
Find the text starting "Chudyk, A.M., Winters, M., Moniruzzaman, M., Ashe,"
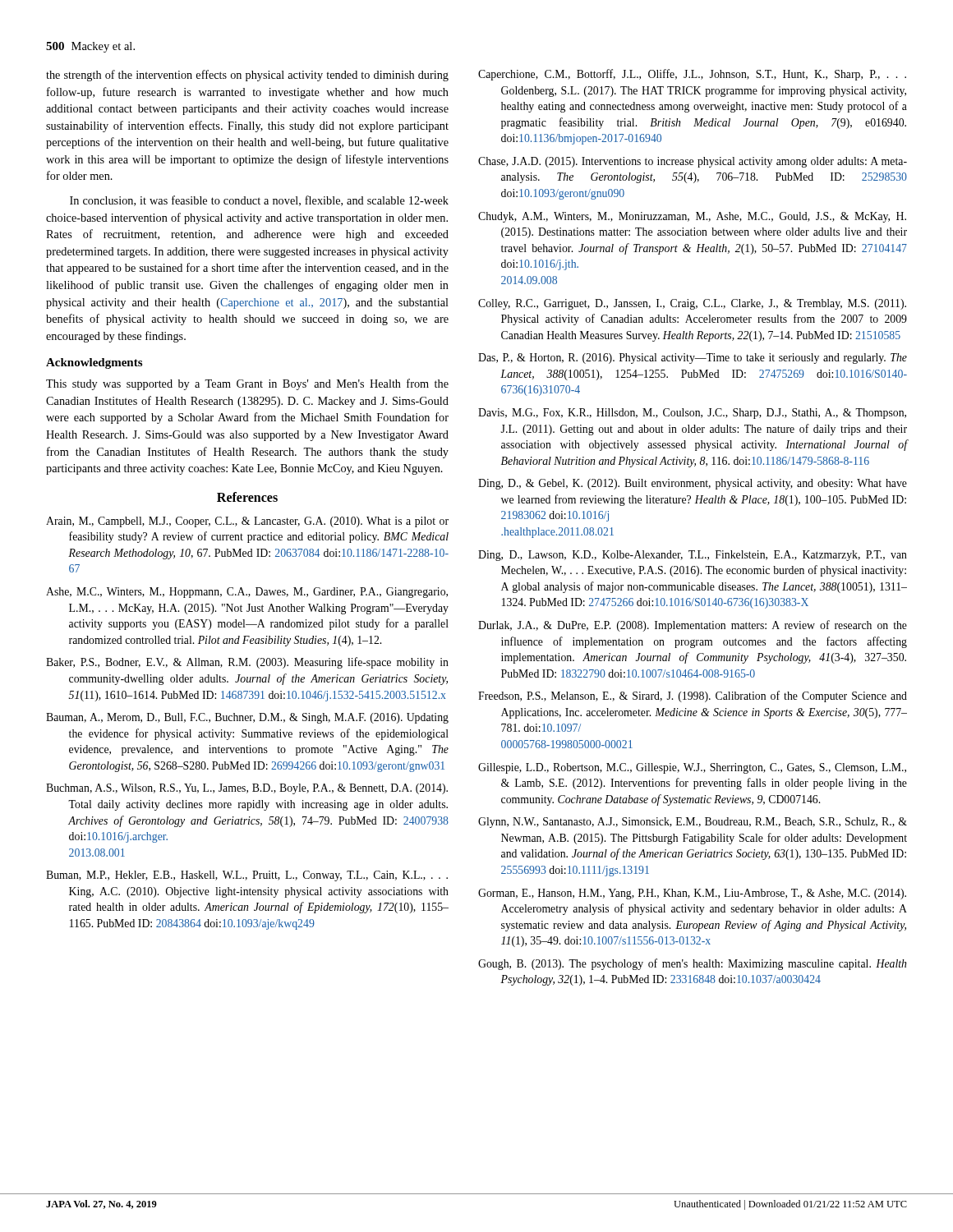click(x=693, y=248)
